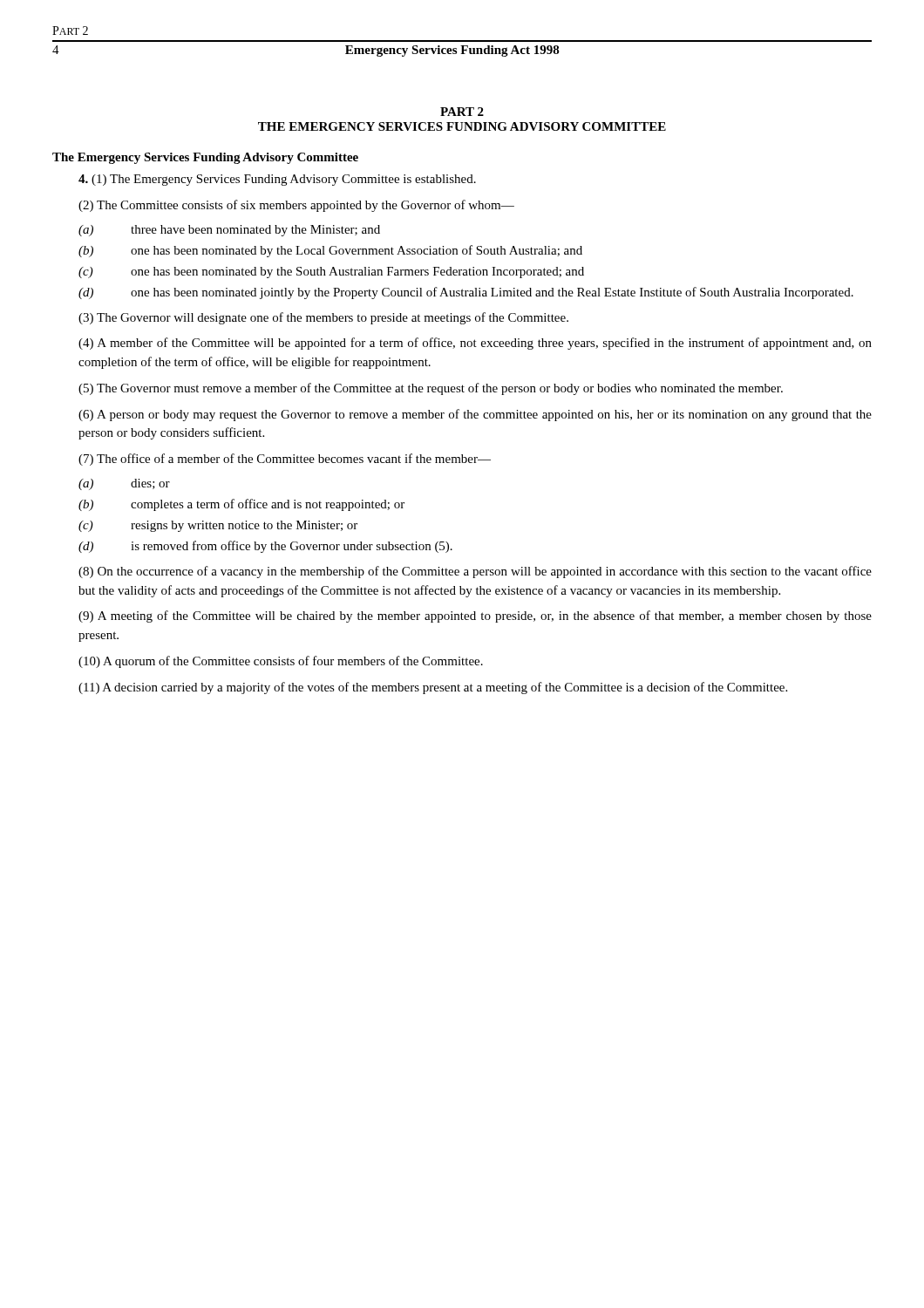Locate the block of text that opens with "(a) three have been"

(229, 231)
